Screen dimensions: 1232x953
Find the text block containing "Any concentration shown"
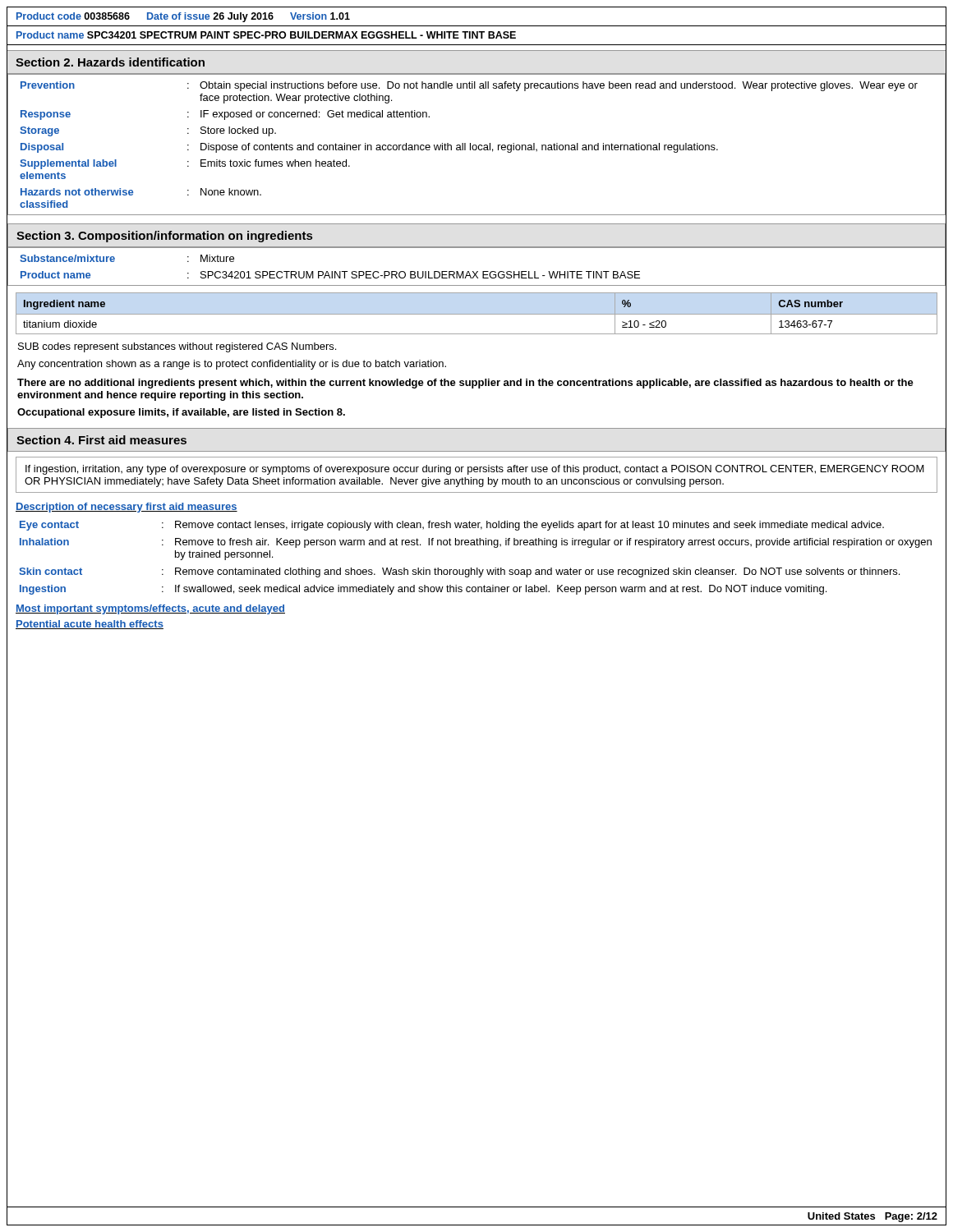click(x=232, y=363)
